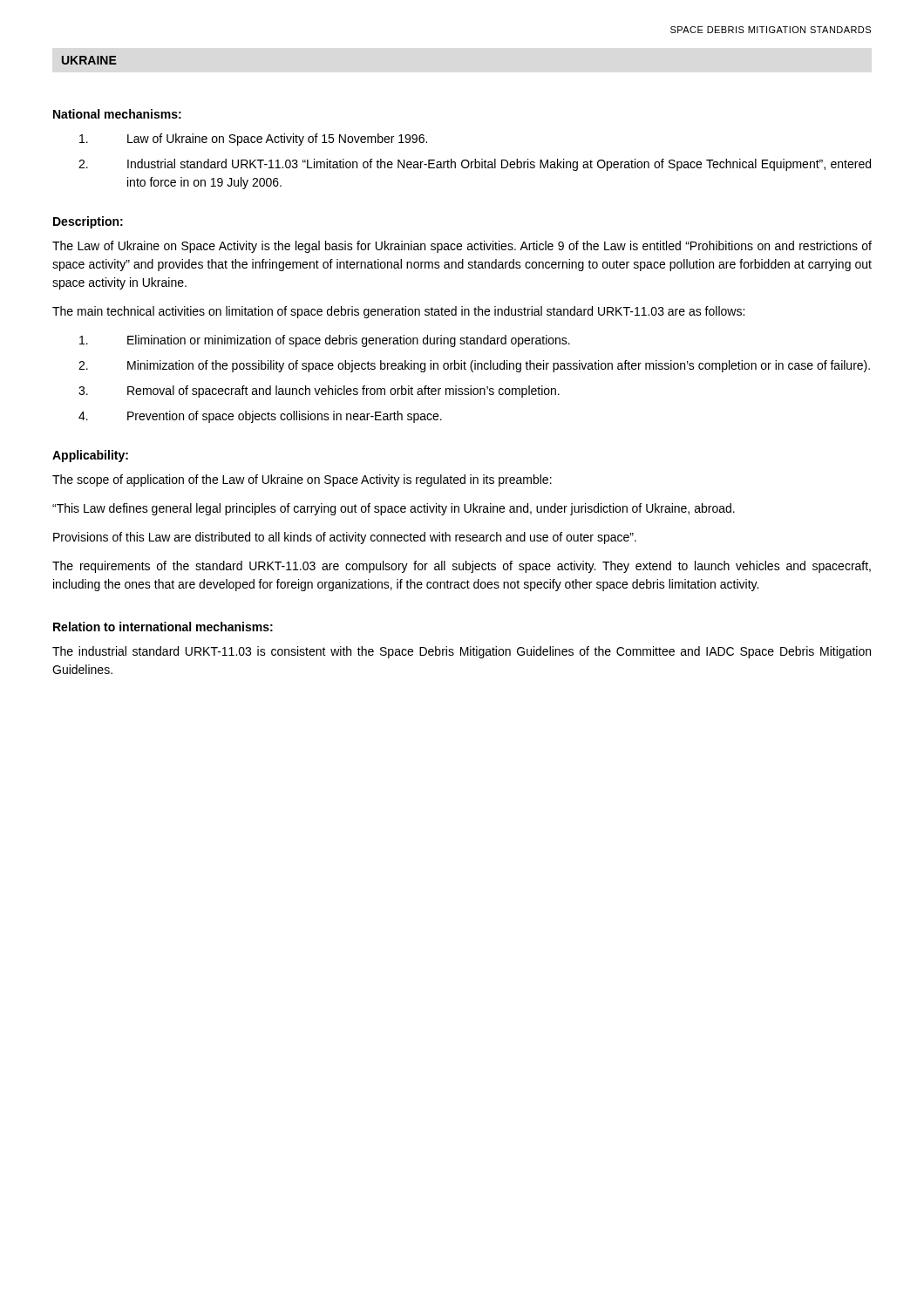Find "National mechanisms:" on this page

[117, 114]
